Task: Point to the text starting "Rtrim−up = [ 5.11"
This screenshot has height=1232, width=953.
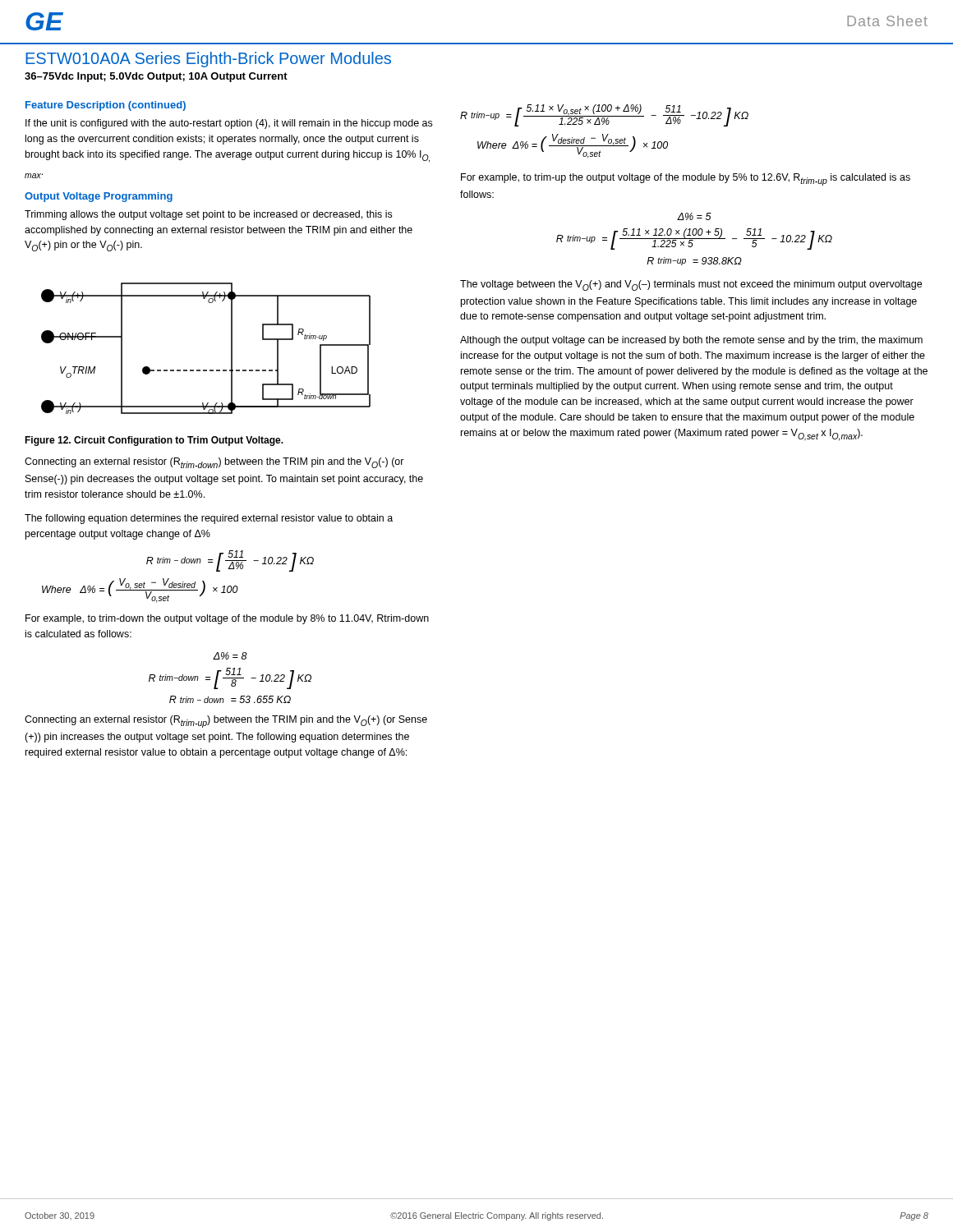Action: click(x=694, y=131)
